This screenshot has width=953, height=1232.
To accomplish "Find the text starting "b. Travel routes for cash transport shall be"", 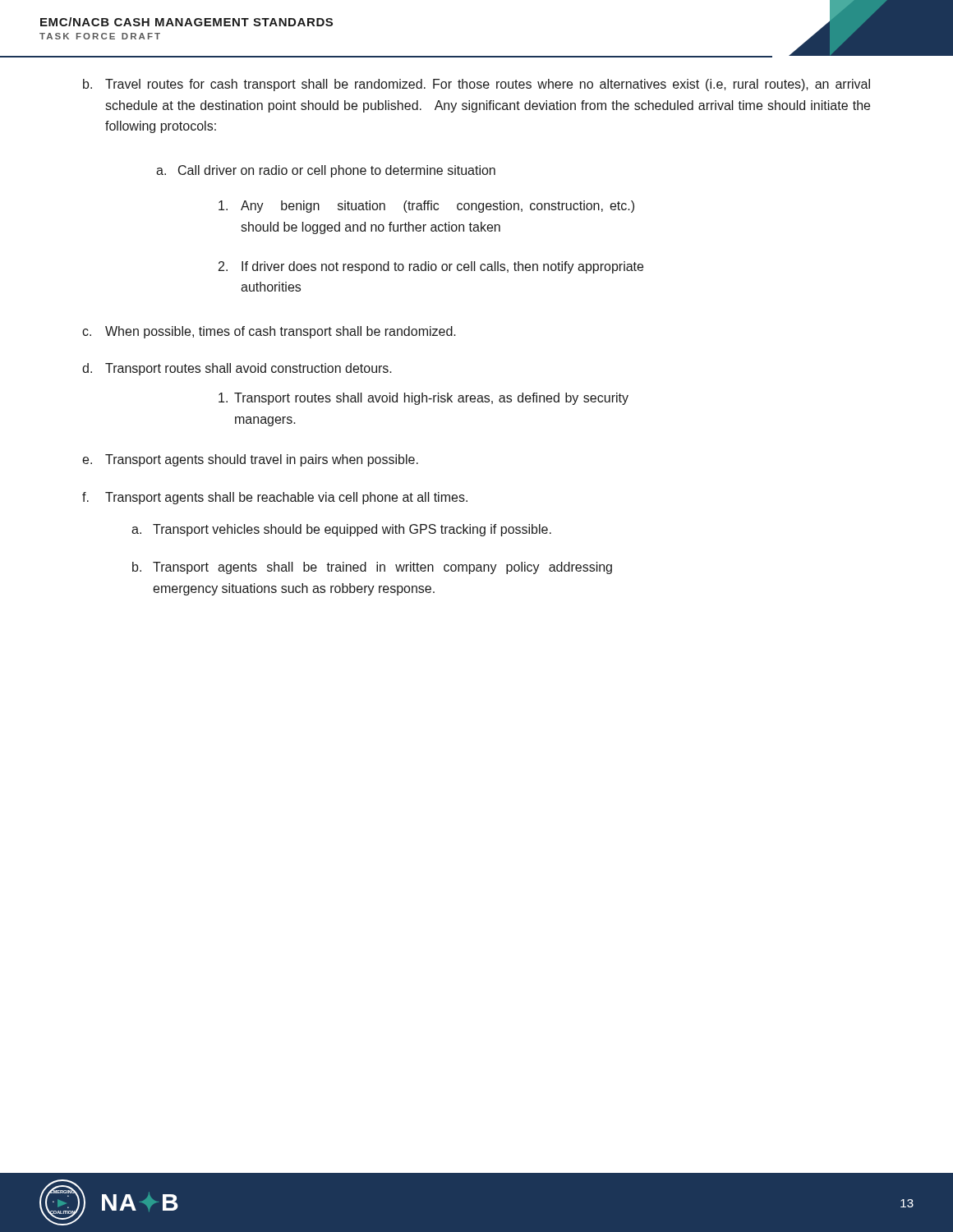I will 476,105.
